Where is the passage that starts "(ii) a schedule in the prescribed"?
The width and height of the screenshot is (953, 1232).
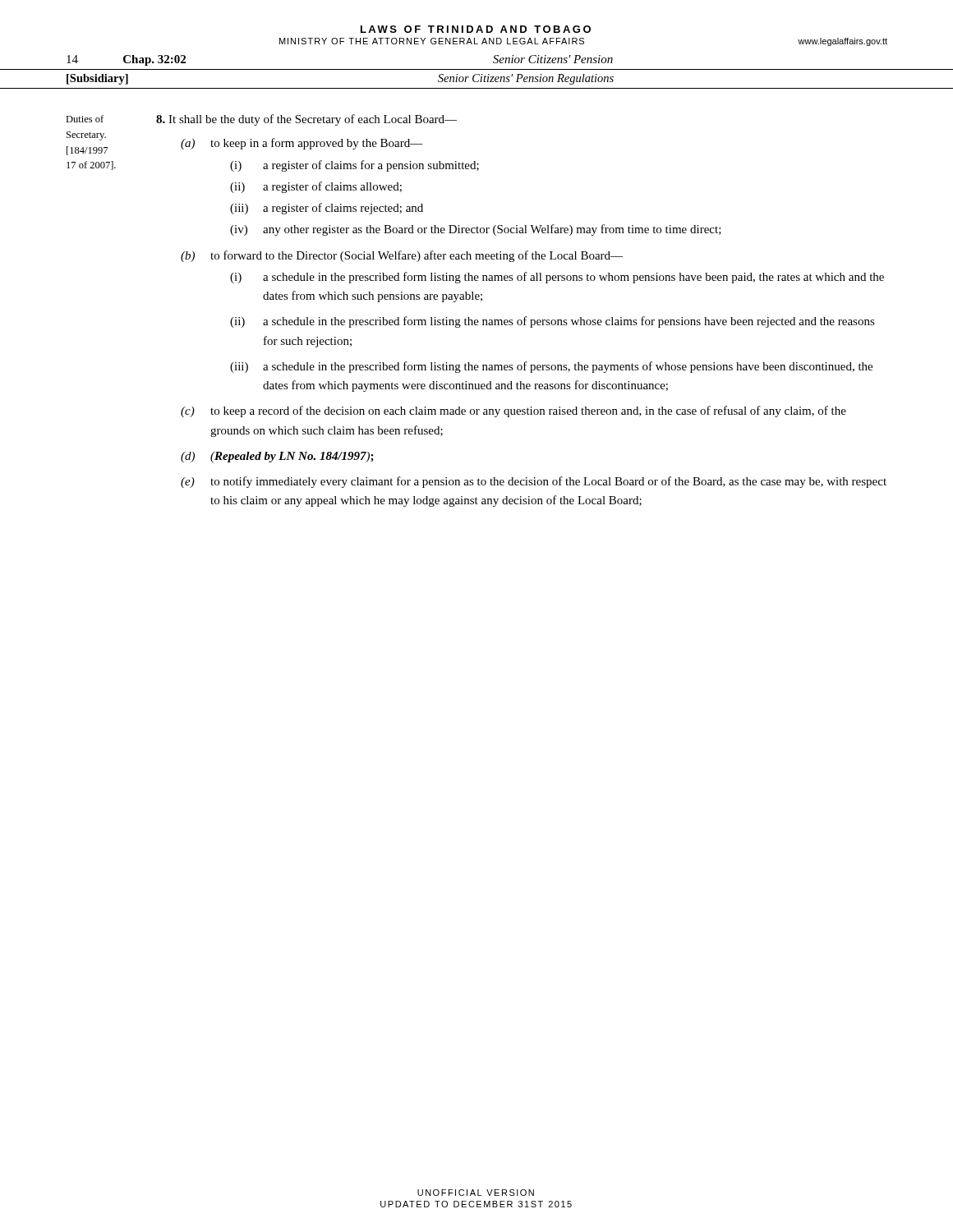click(559, 331)
